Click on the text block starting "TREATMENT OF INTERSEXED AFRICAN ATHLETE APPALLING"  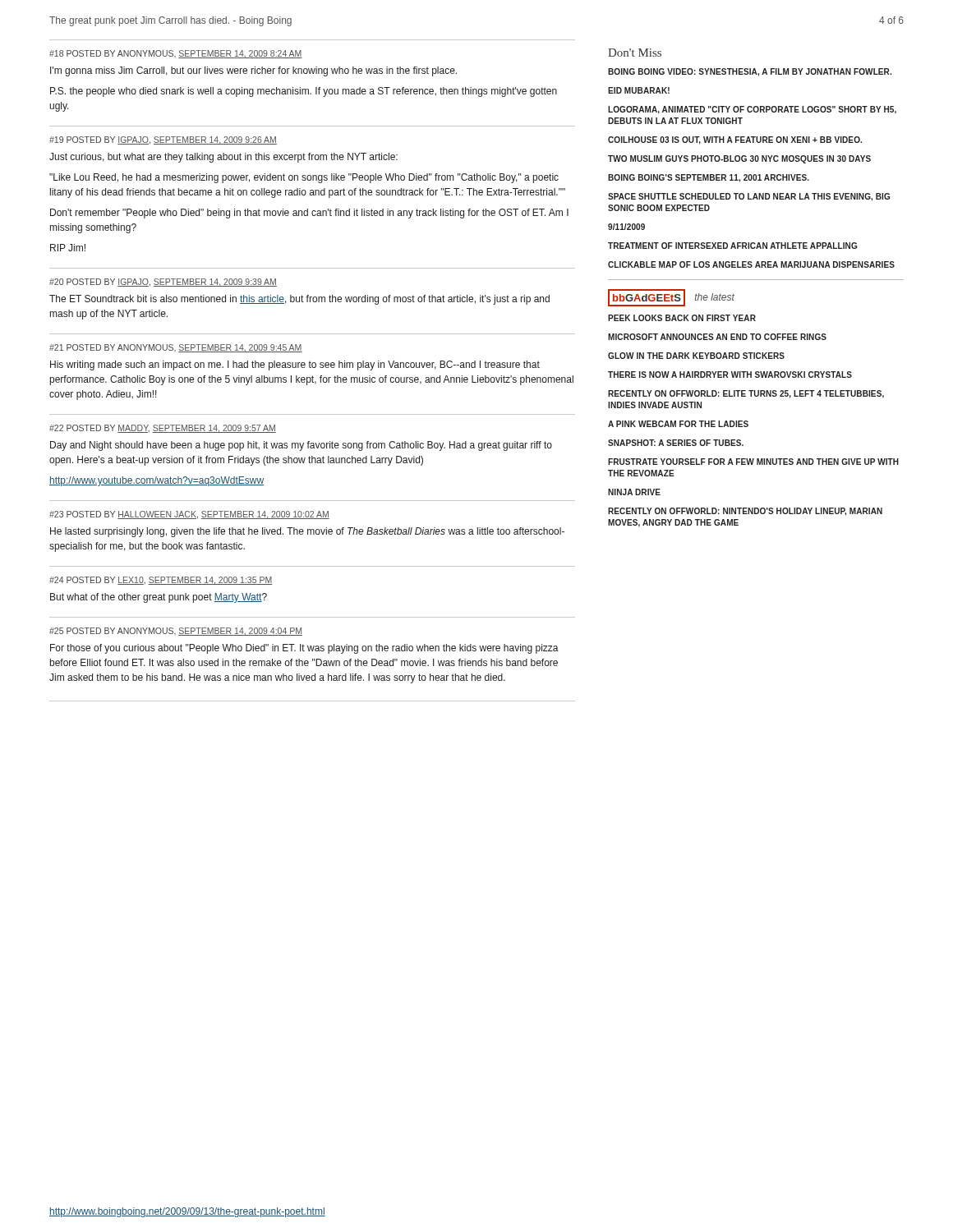coord(733,246)
